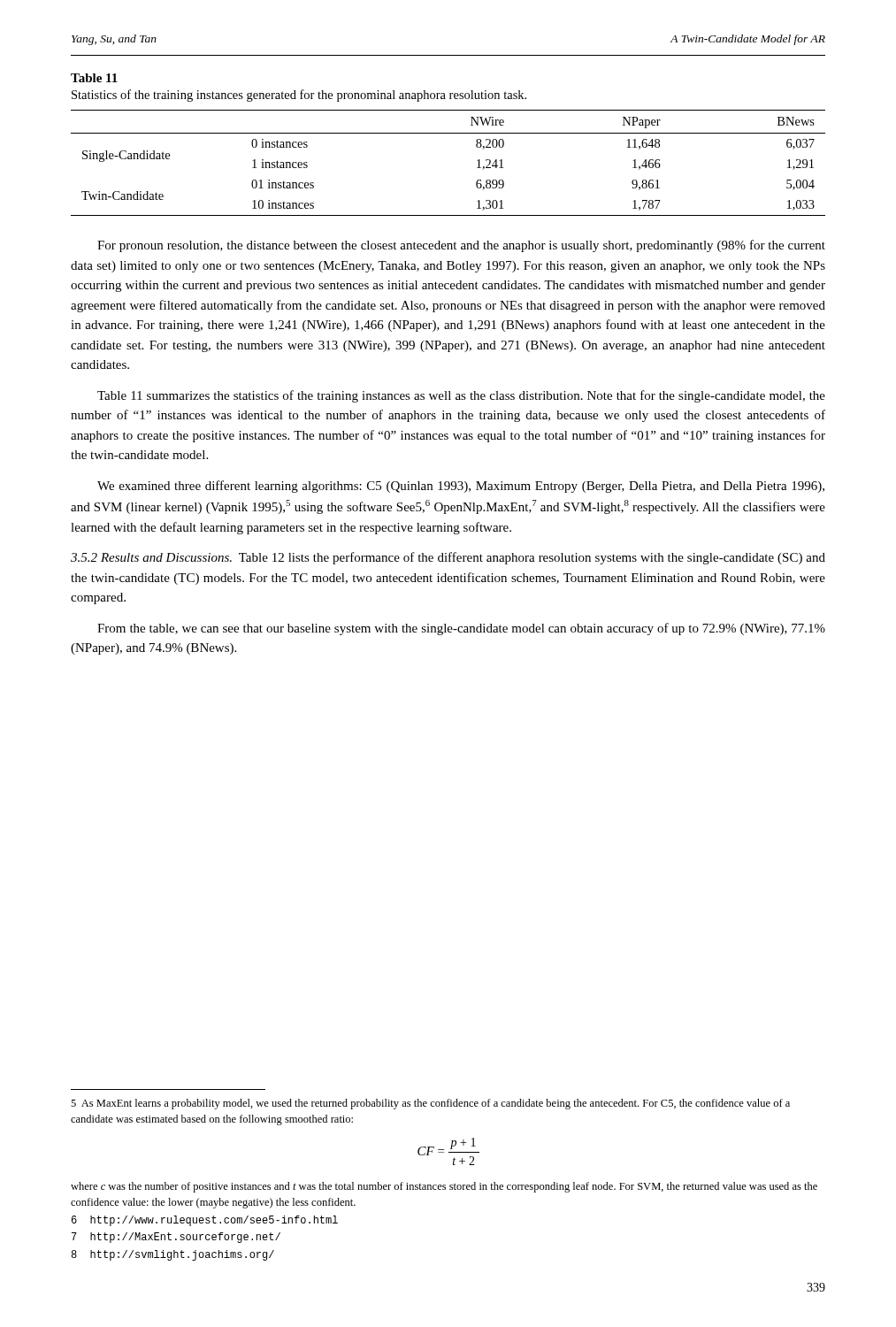The width and height of the screenshot is (896, 1327).
Task: Select the text block with the text "For pronoun resolution, the distance"
Action: pos(448,305)
